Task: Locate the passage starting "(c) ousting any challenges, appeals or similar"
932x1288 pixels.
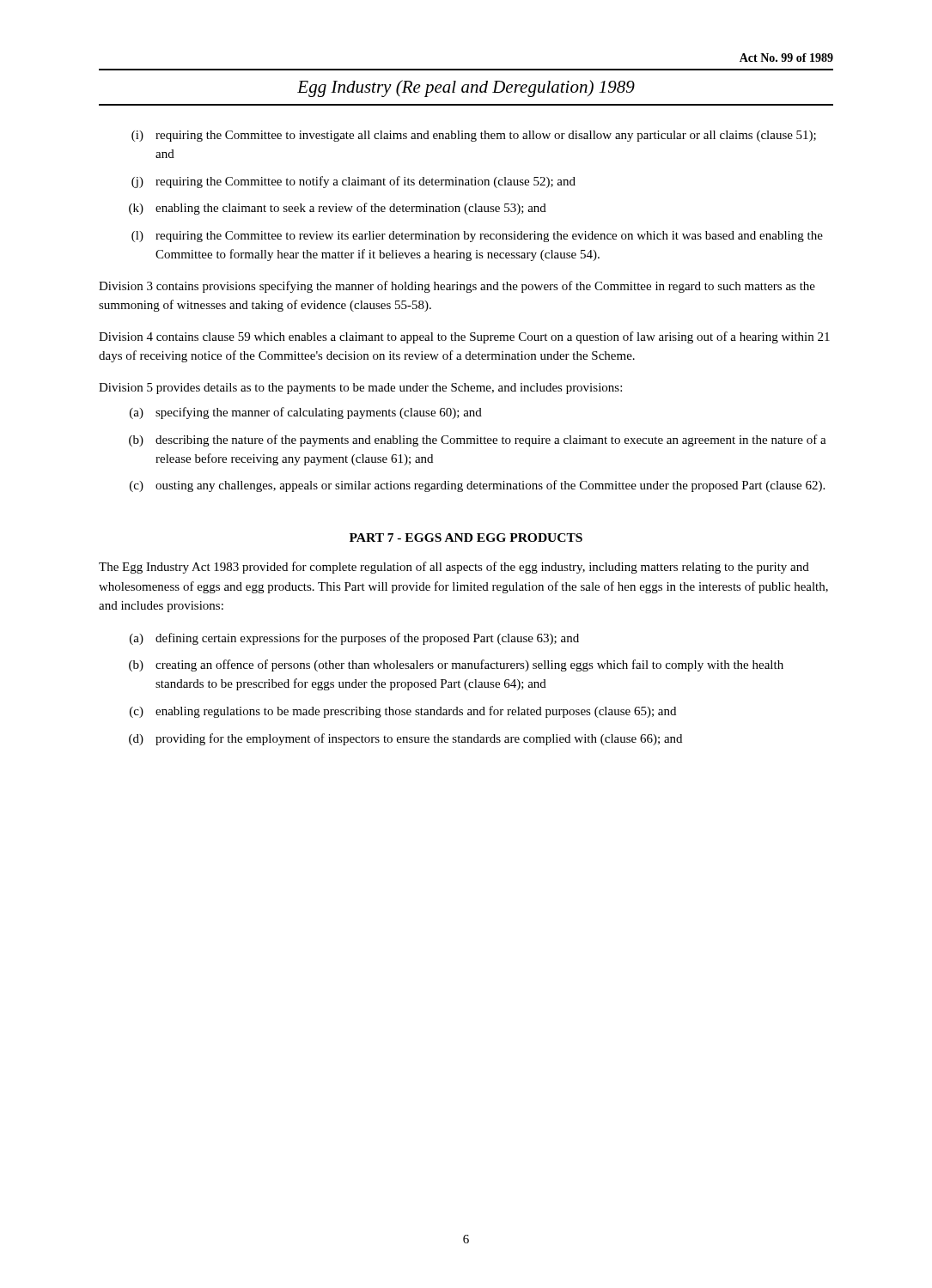Action: pos(466,487)
